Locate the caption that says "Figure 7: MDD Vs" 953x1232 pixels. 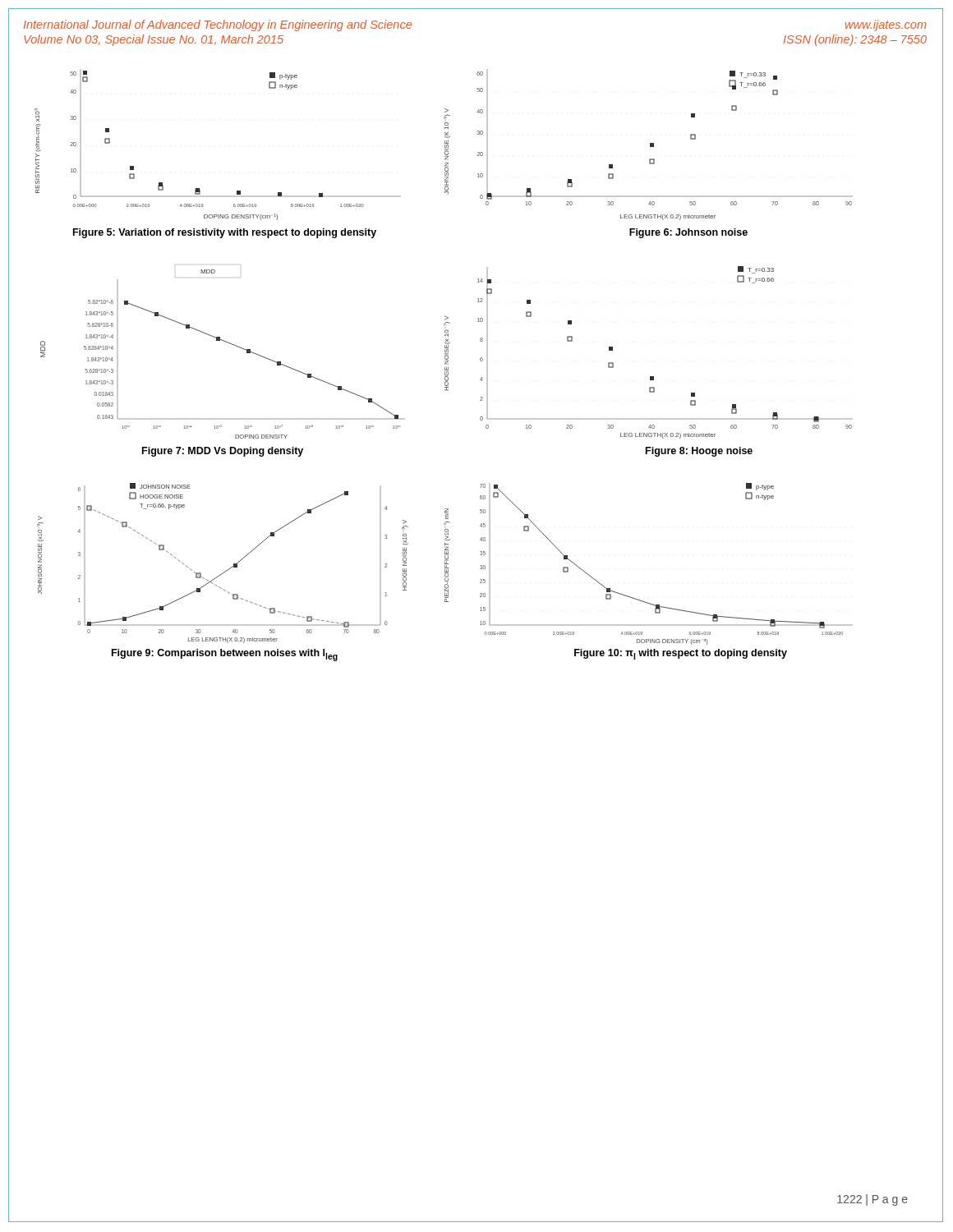click(222, 451)
